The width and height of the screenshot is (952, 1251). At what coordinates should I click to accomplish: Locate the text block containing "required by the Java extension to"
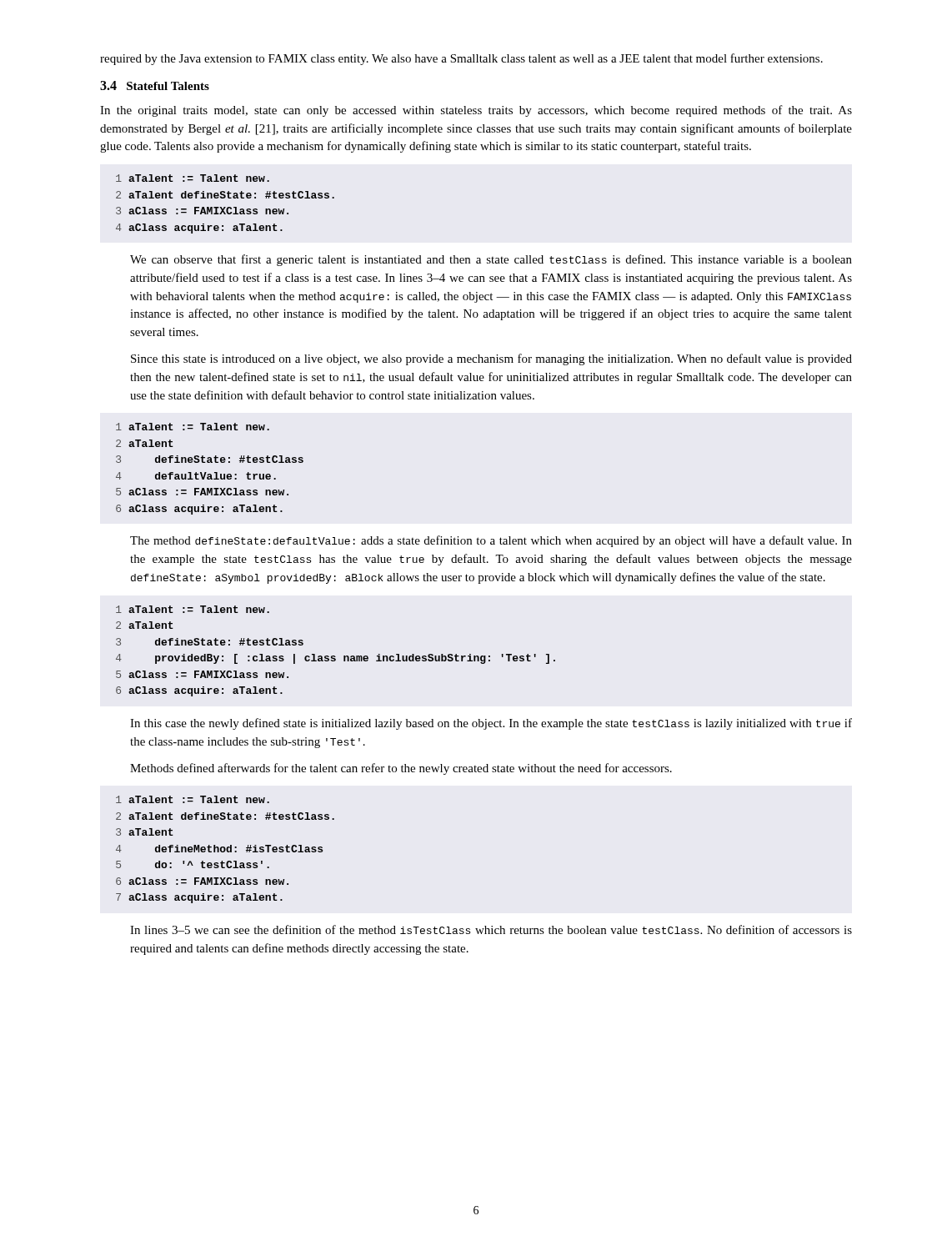(x=476, y=59)
